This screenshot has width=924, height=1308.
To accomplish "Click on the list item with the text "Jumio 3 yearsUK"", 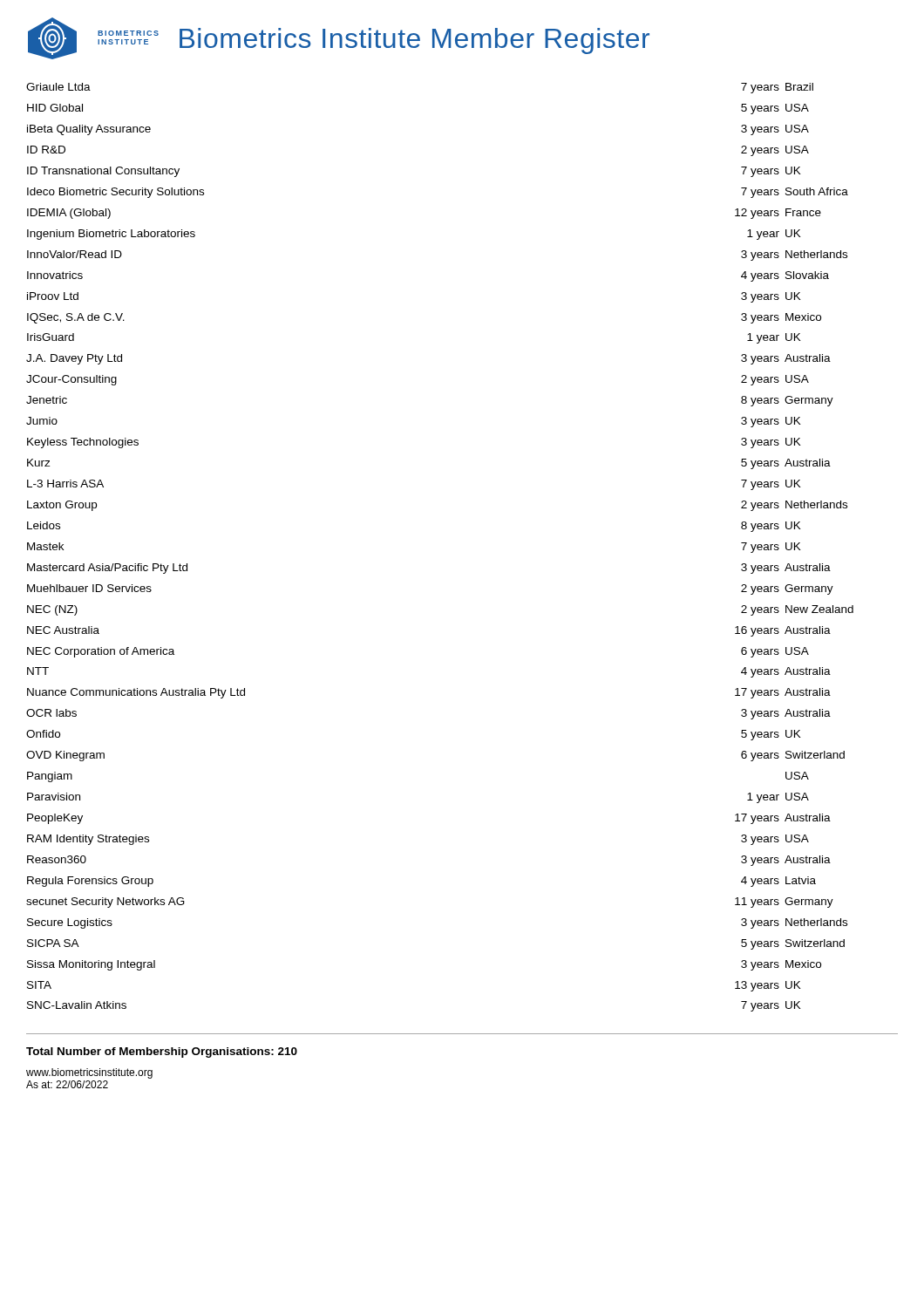I will (x=43, y=422).
